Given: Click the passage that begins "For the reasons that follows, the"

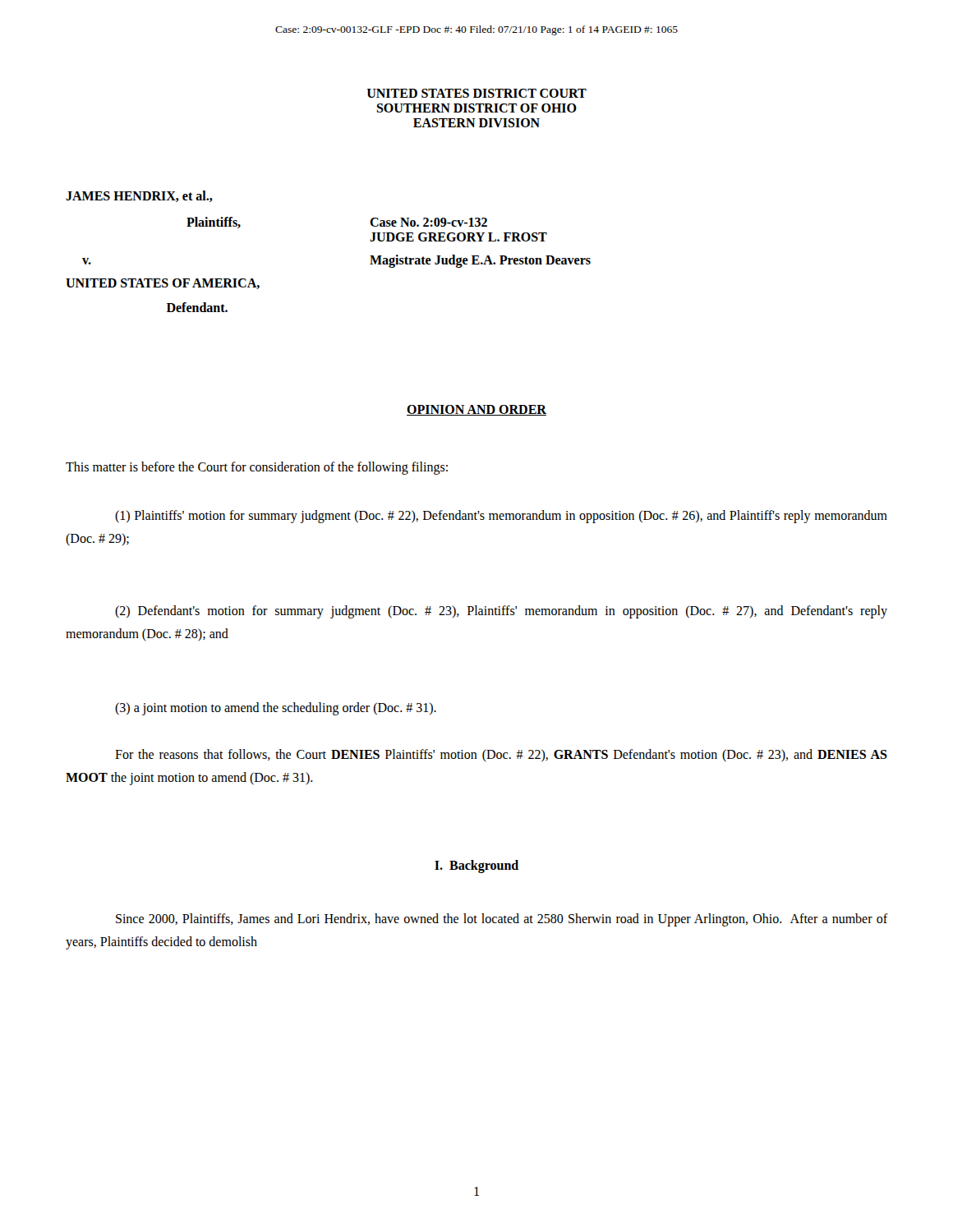Looking at the screenshot, I should (476, 766).
